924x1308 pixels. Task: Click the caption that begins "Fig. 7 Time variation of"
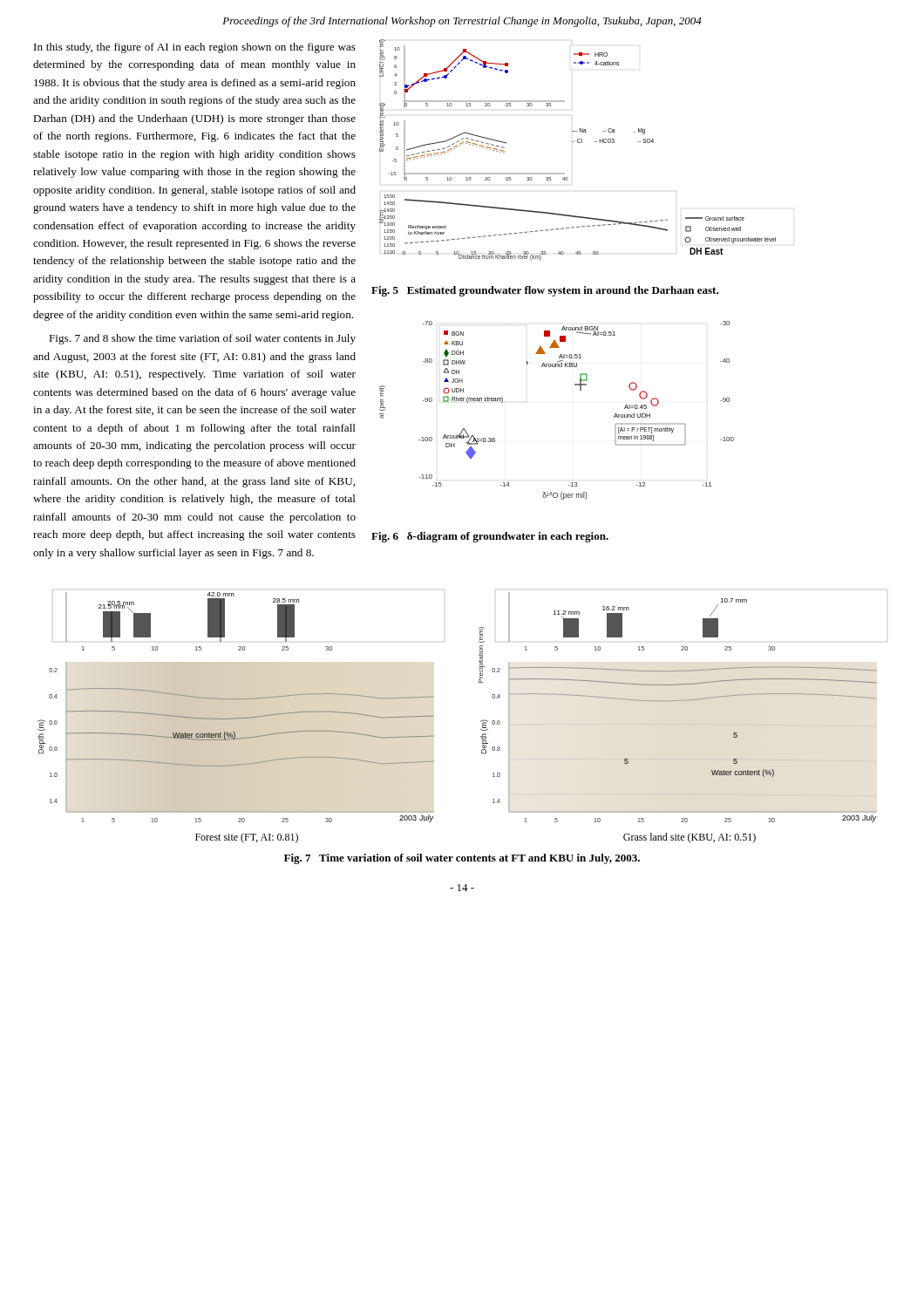pos(462,858)
